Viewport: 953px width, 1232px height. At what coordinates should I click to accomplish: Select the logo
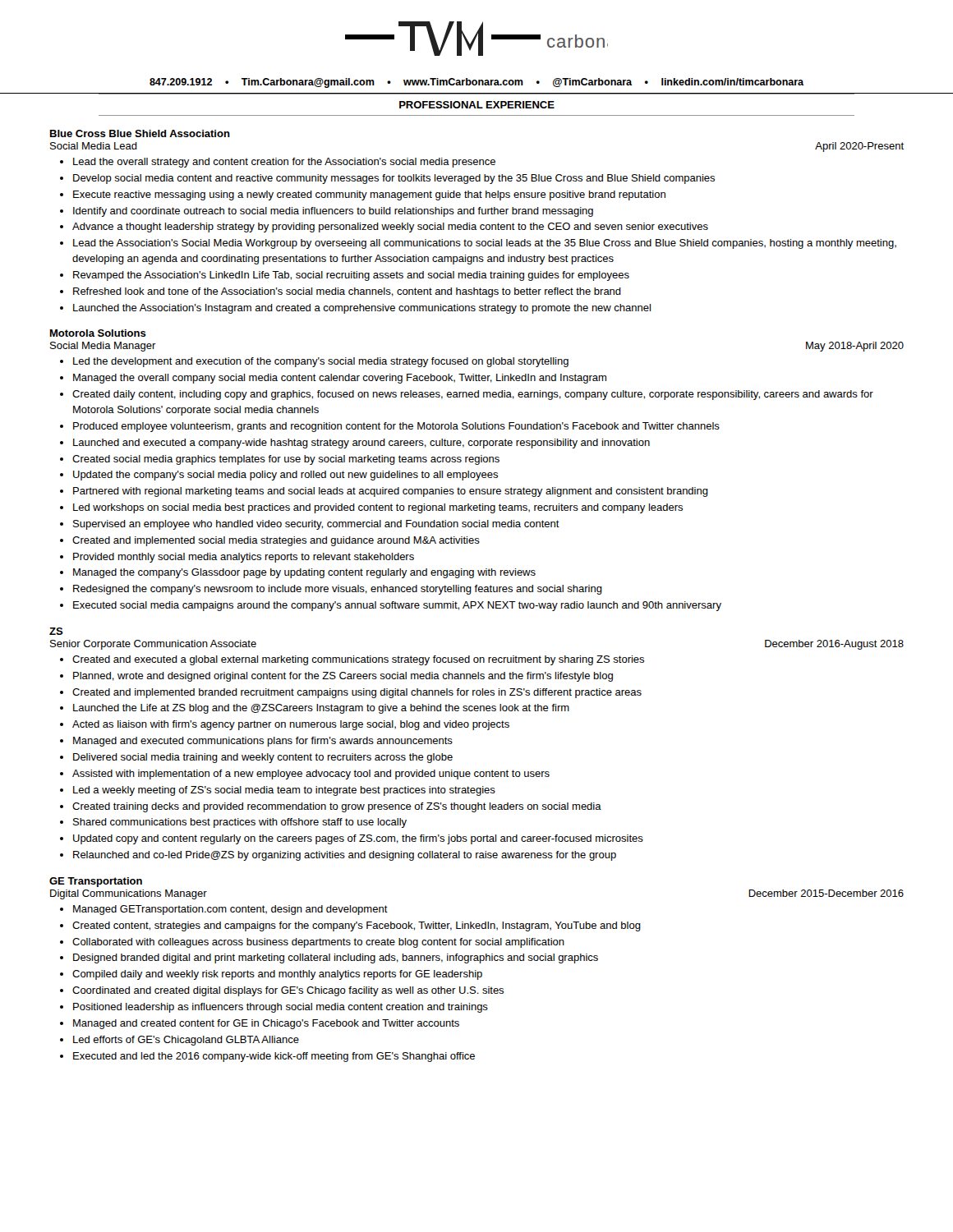point(476,37)
